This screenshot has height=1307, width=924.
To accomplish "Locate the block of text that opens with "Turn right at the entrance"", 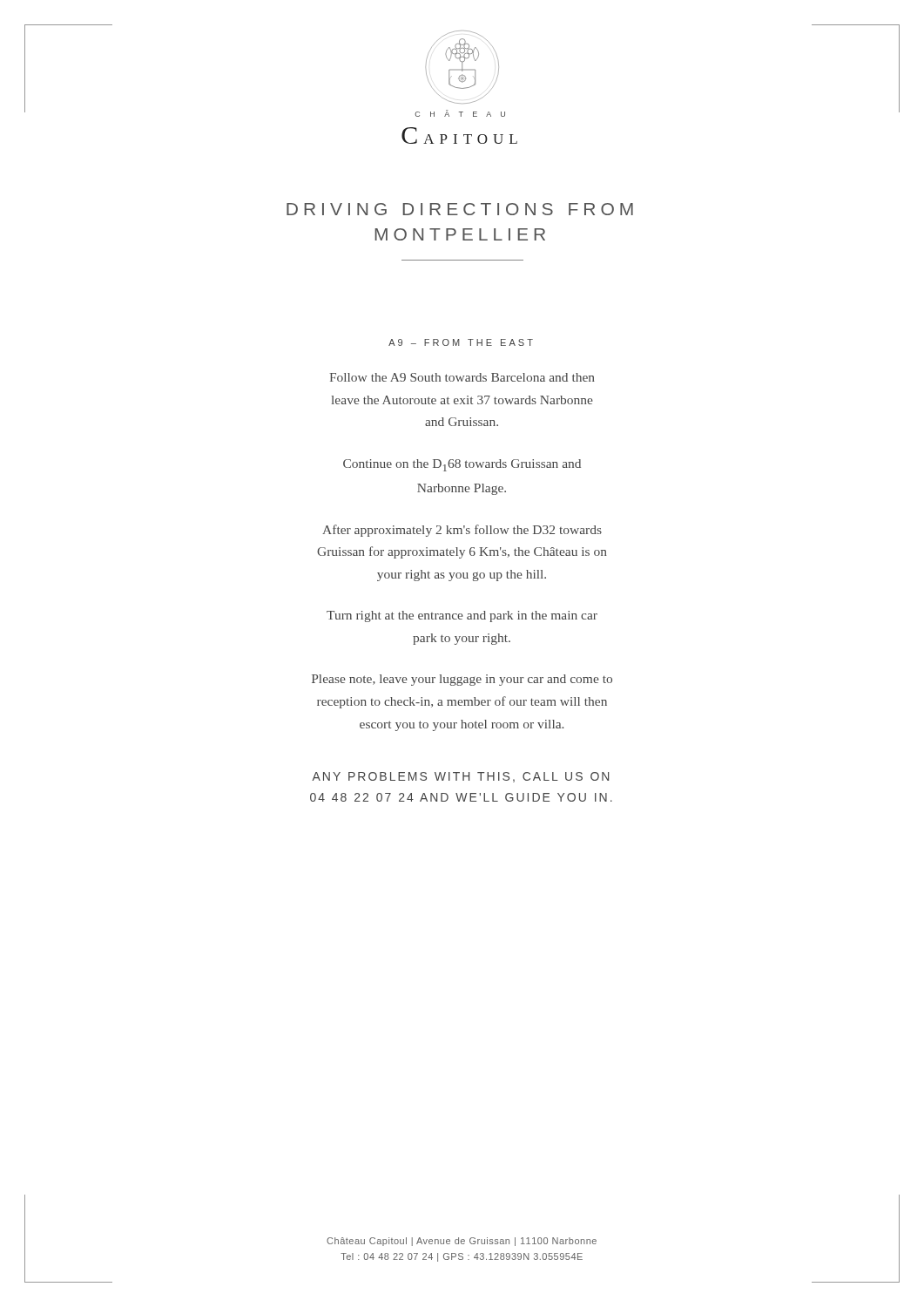I will 462,626.
